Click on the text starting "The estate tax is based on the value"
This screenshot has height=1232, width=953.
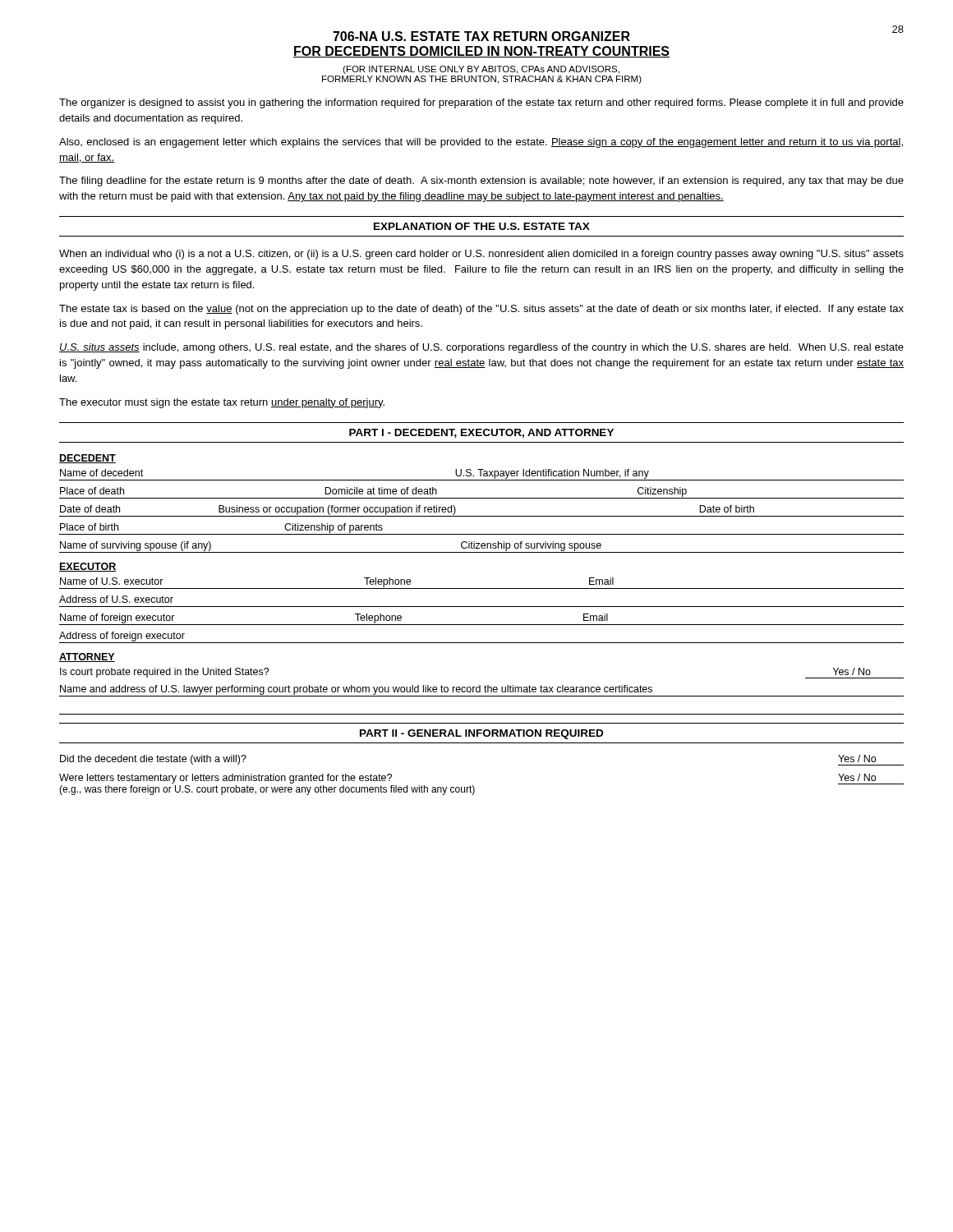click(481, 316)
